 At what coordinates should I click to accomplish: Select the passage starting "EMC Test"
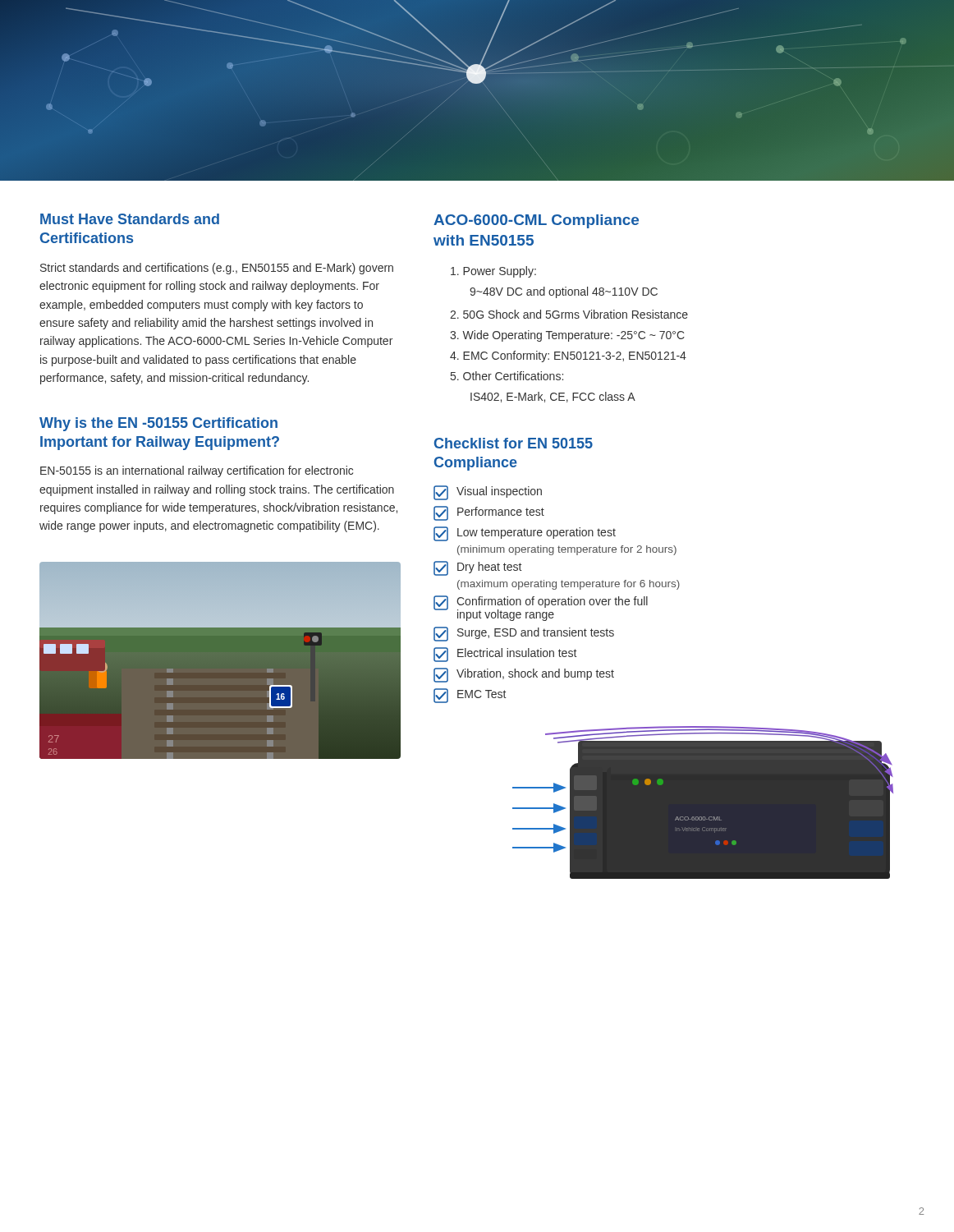pos(470,695)
